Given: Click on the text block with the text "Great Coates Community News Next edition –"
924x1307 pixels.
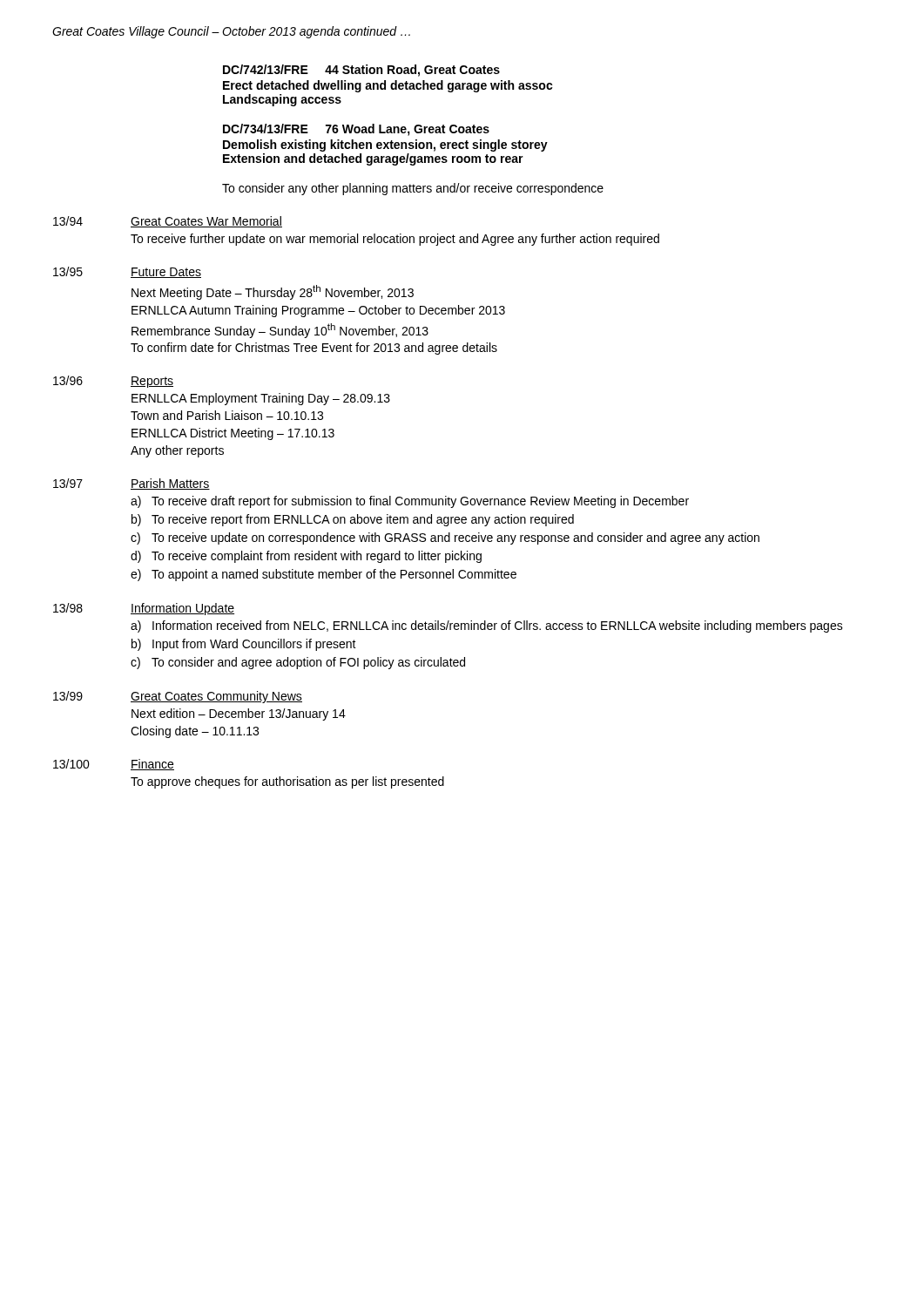Looking at the screenshot, I should pyautogui.click(x=216, y=697).
